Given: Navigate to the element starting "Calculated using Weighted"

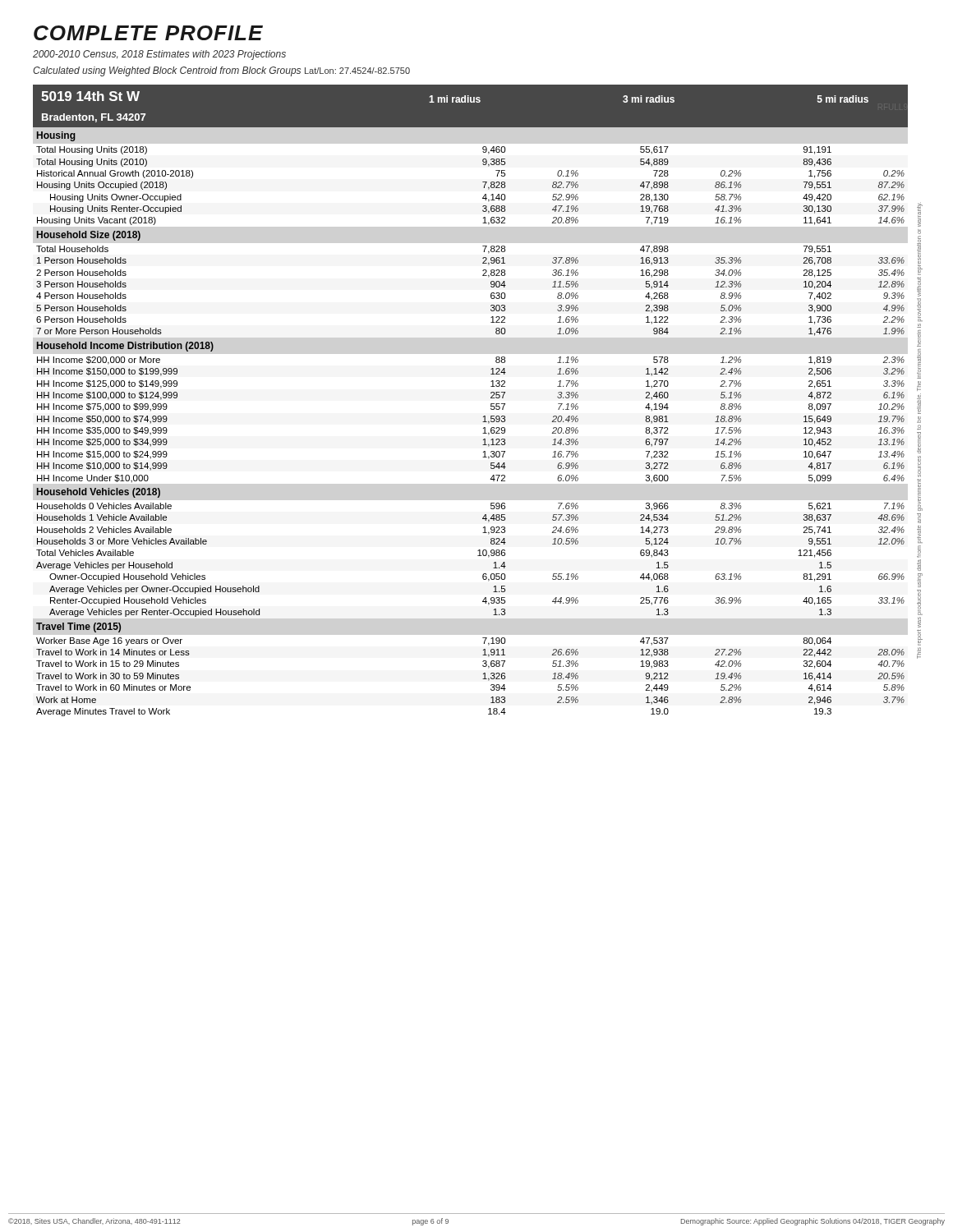Looking at the screenshot, I should [x=167, y=71].
